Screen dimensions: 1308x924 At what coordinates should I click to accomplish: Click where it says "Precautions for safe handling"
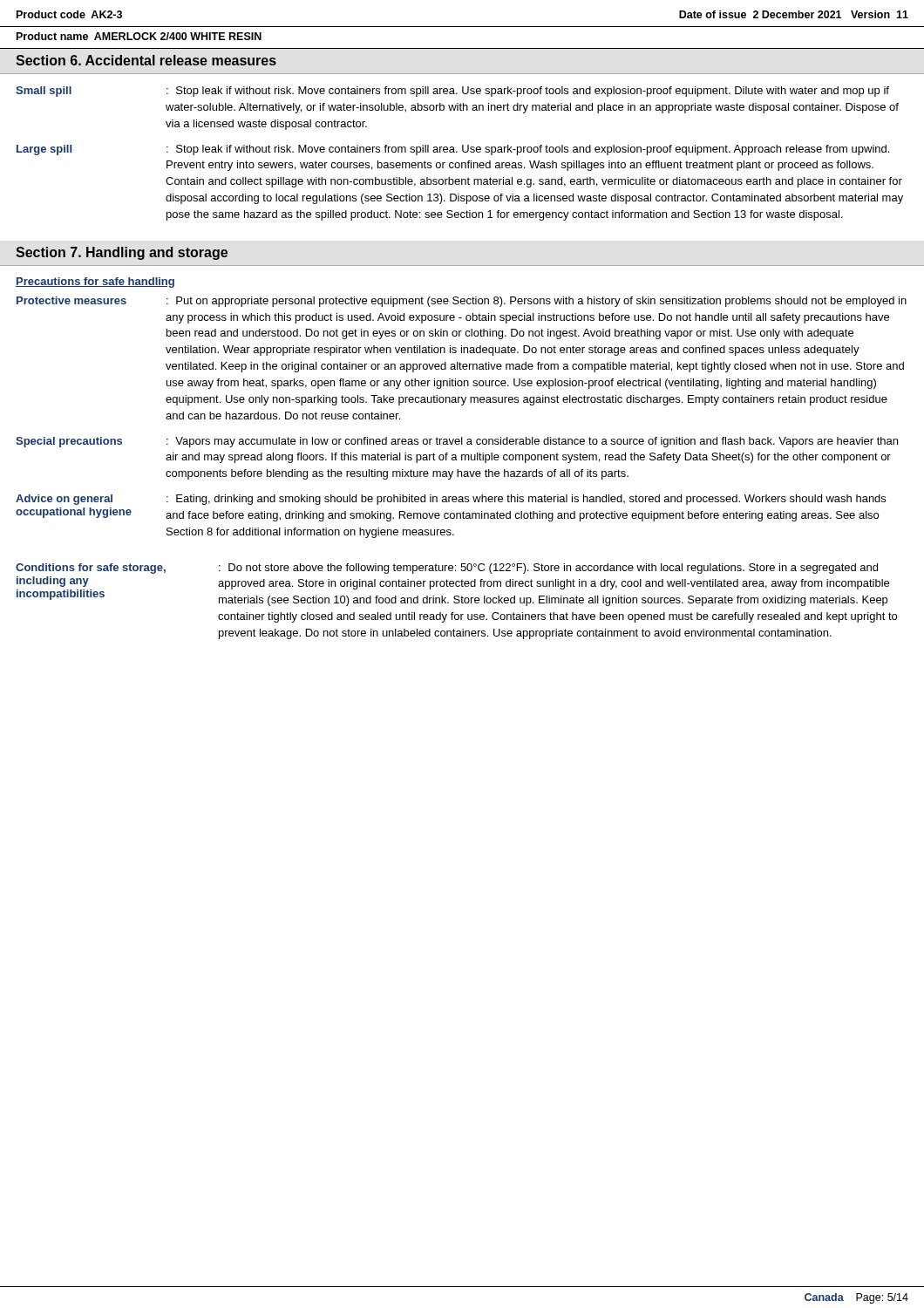95,281
